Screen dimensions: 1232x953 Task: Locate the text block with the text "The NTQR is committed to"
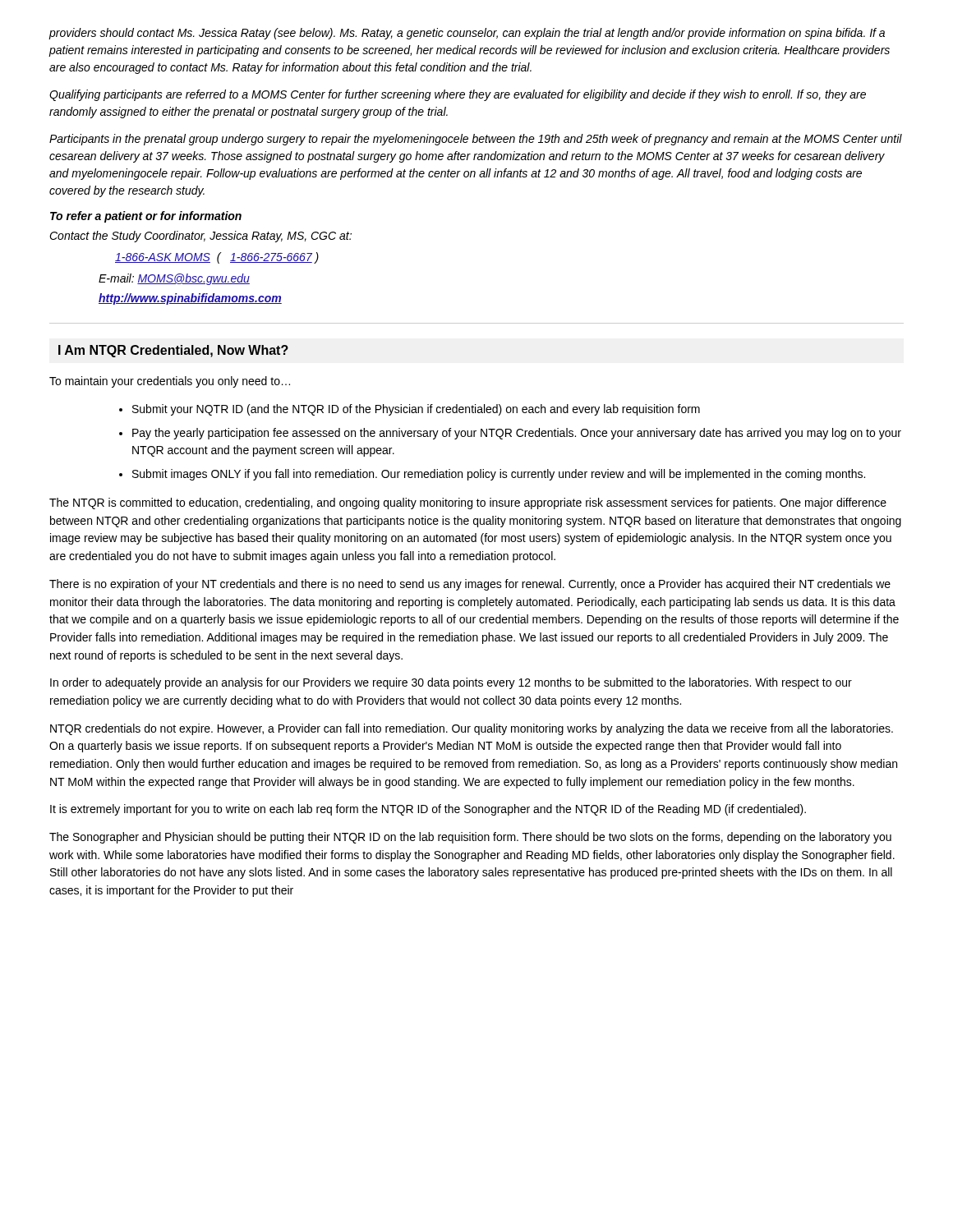click(x=475, y=529)
